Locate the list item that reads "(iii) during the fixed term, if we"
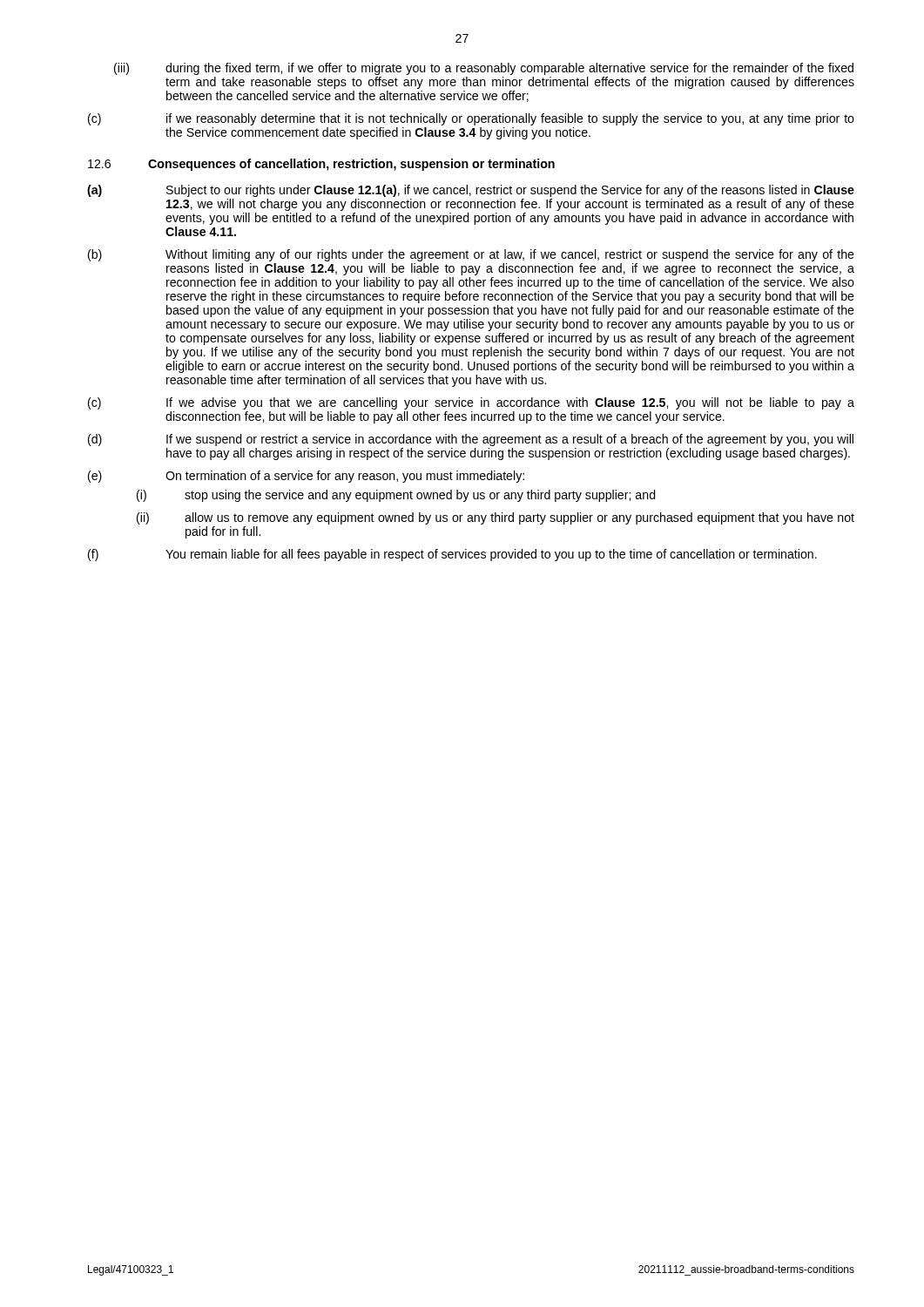924x1307 pixels. point(471,82)
